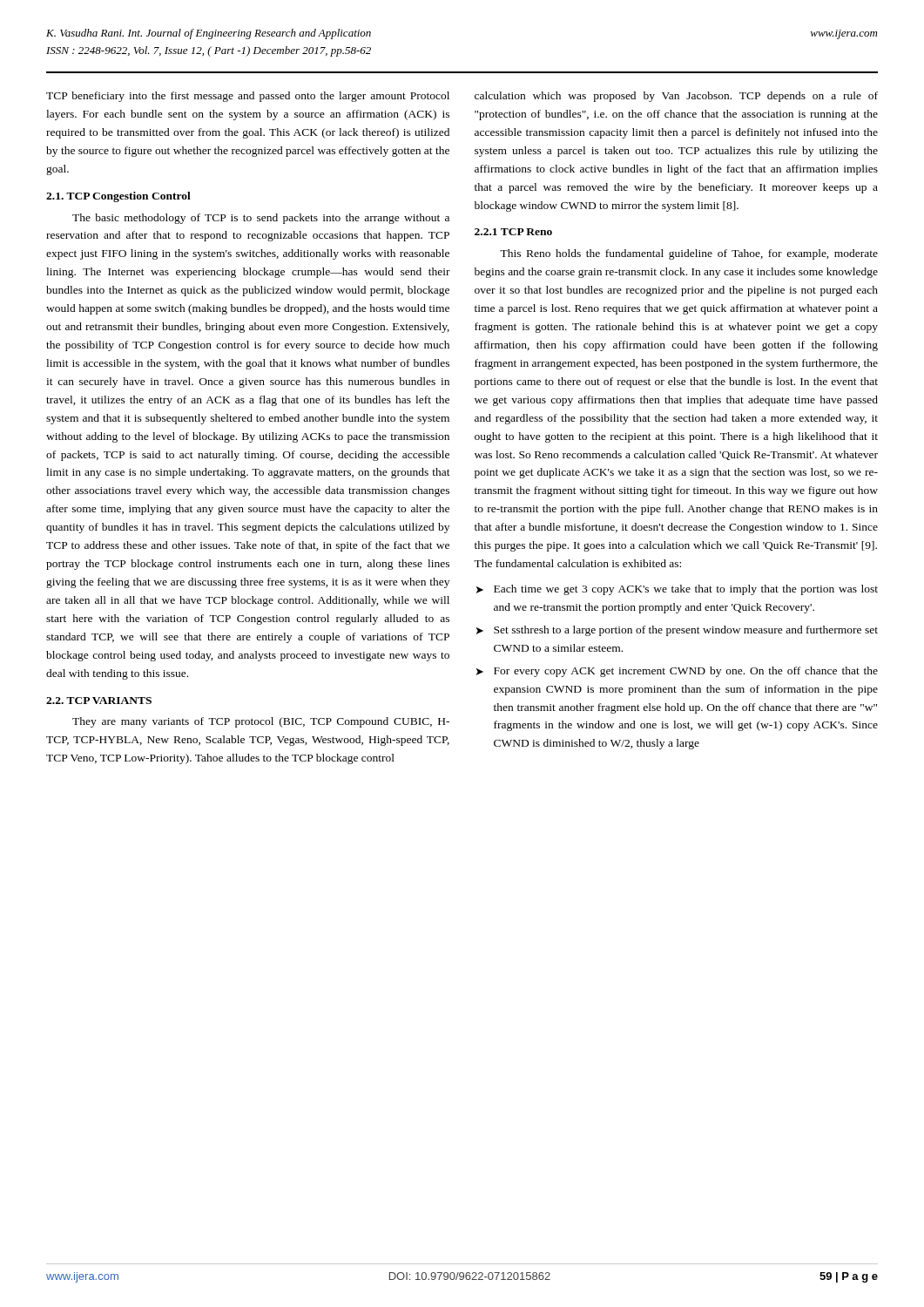Select the passage starting "2.2.1 TCP Reno"
The height and width of the screenshot is (1307, 924).
[513, 232]
